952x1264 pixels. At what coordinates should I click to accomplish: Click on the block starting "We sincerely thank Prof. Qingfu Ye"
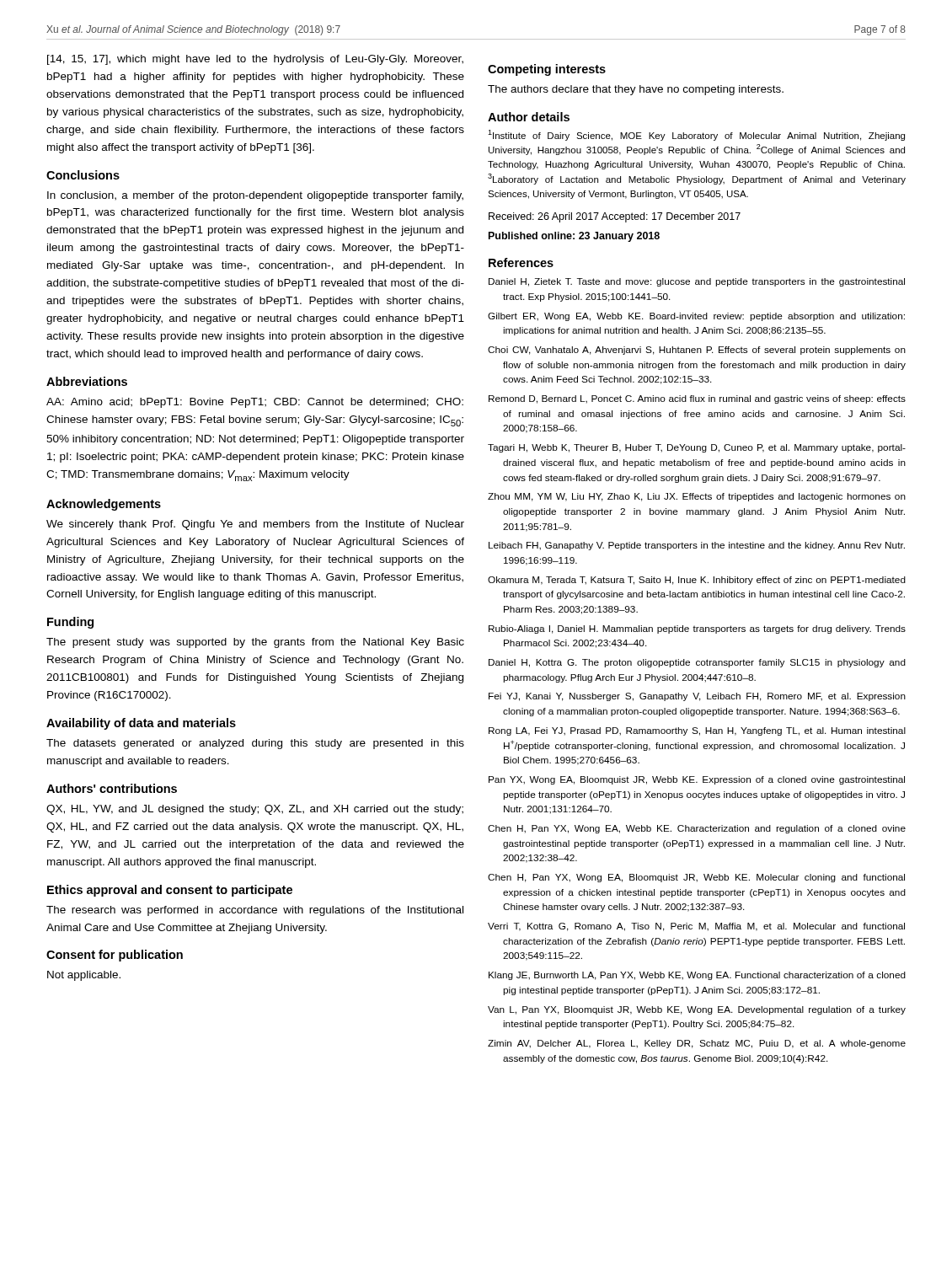tap(255, 560)
